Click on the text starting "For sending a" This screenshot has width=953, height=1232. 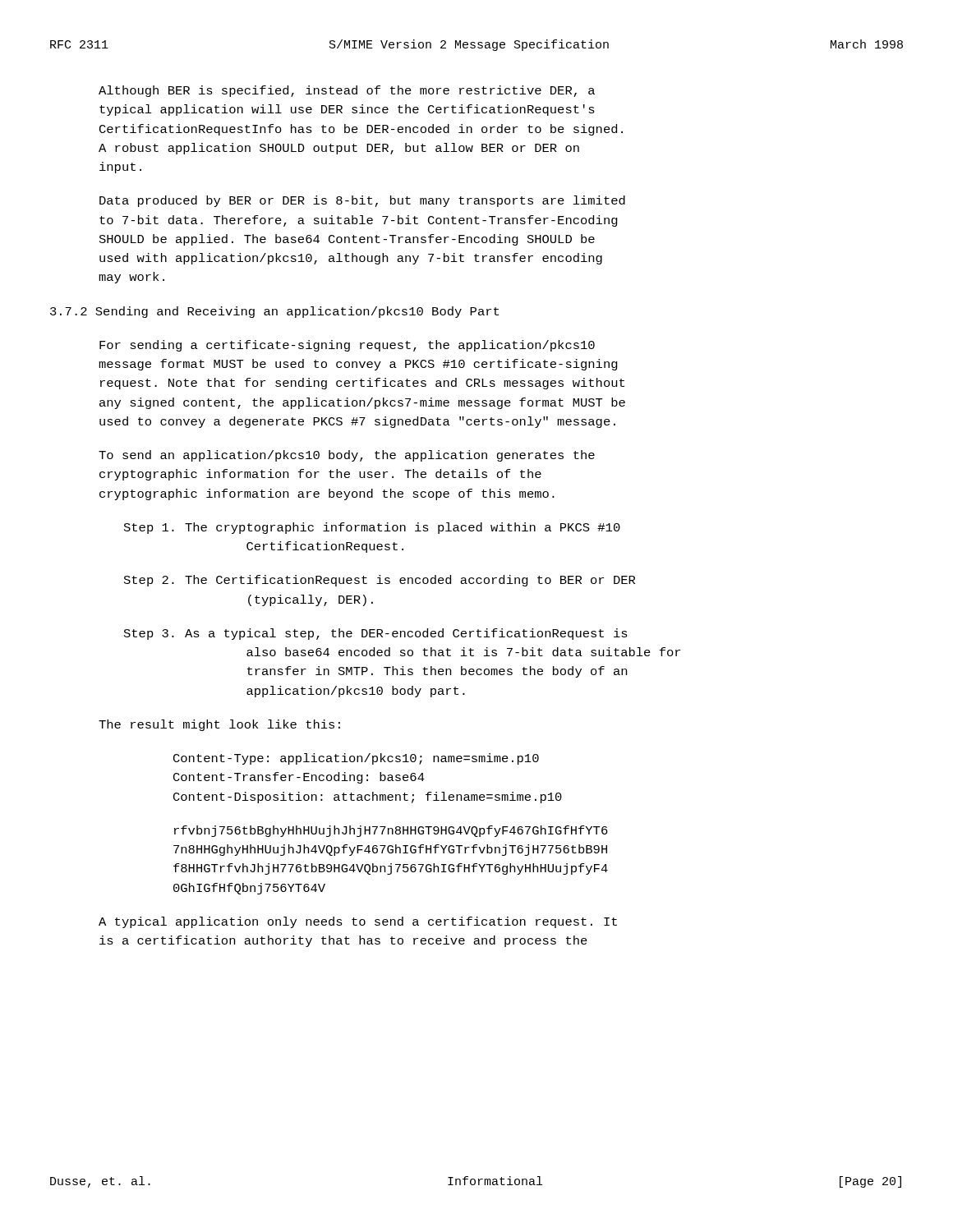click(362, 384)
